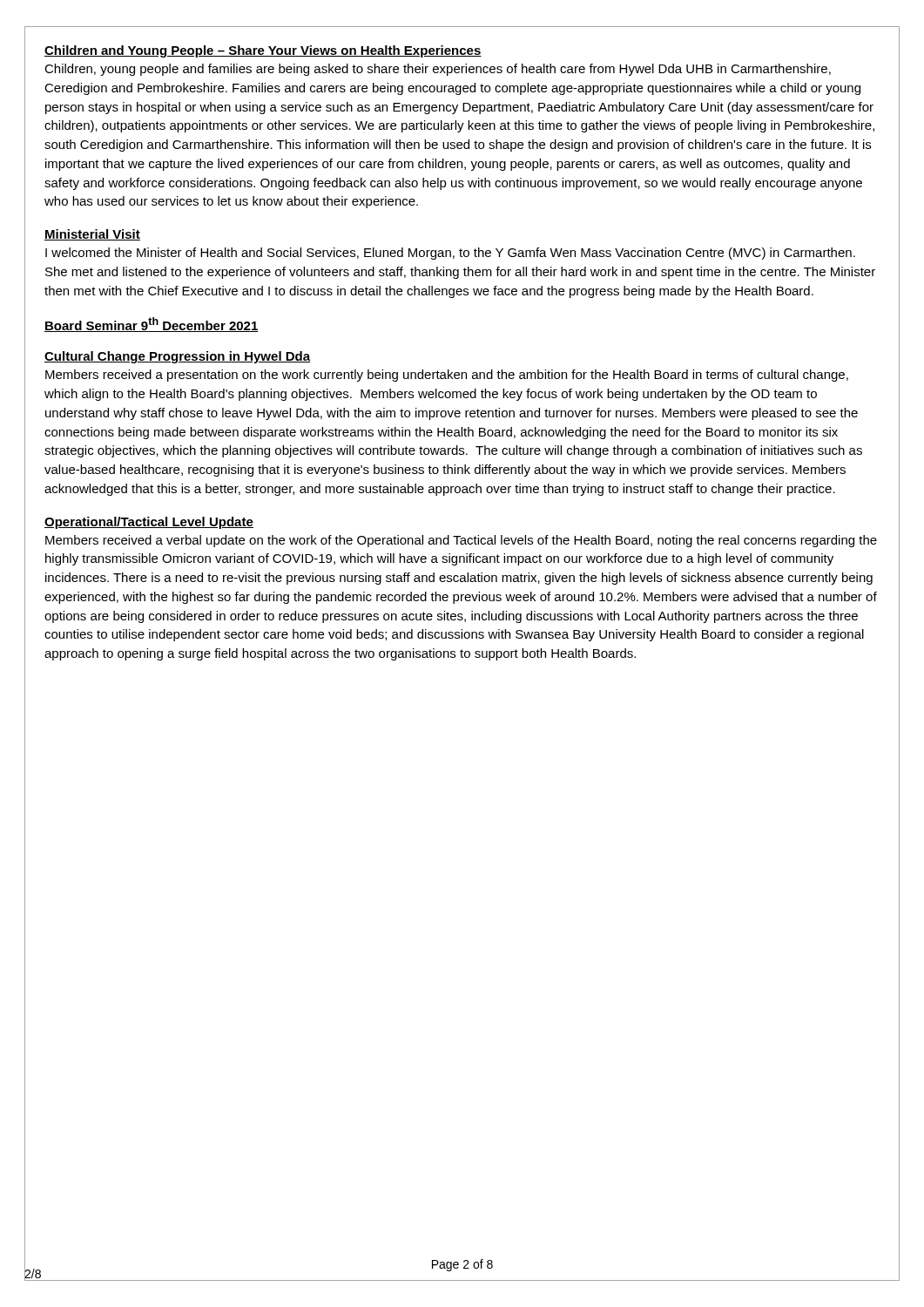
Task: Select the text block with the text "Operational/Tactical Level Update Members received a verbal"
Action: point(462,588)
